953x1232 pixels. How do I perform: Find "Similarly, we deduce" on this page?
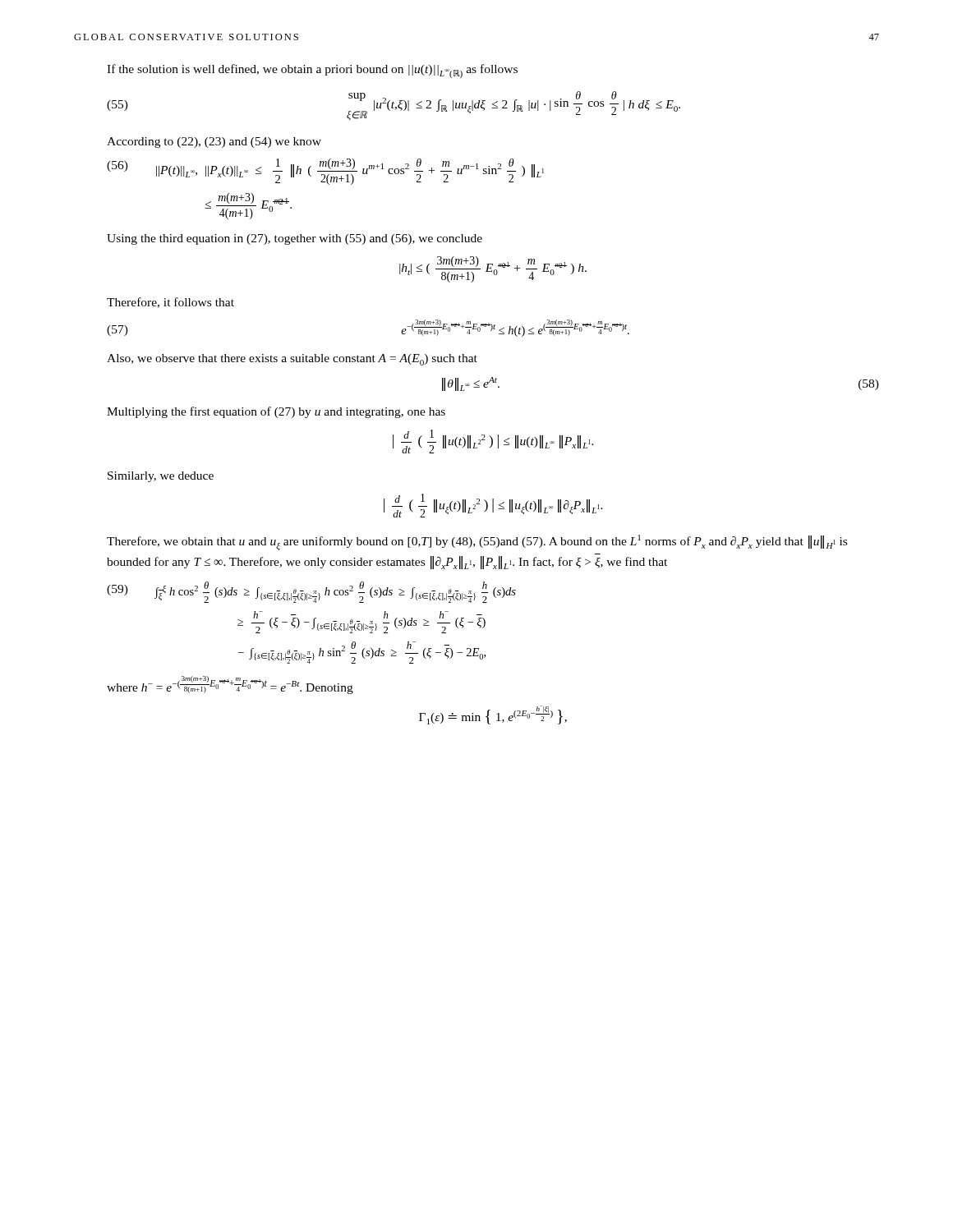[160, 475]
